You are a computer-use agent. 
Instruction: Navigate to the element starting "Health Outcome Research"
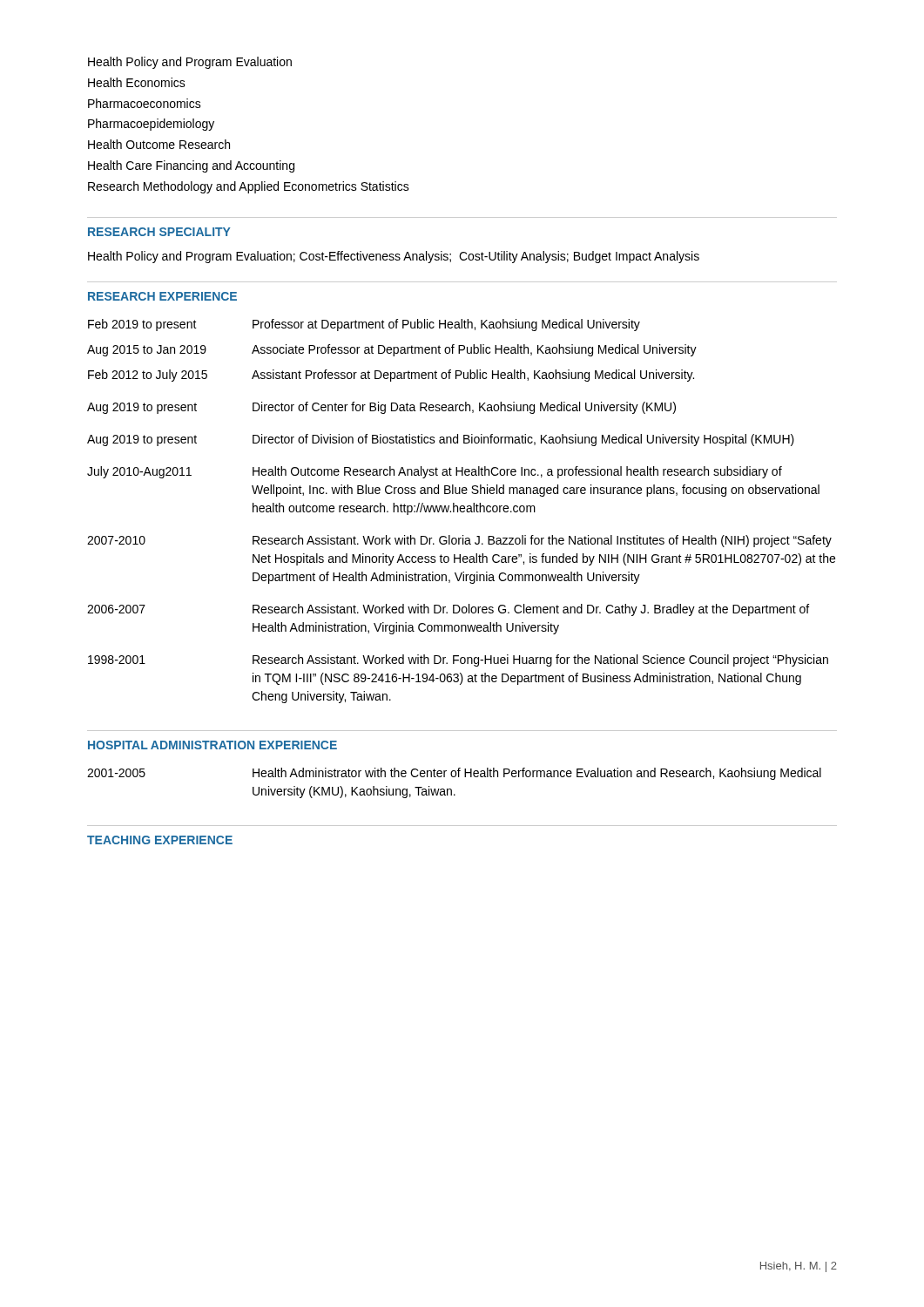[159, 145]
